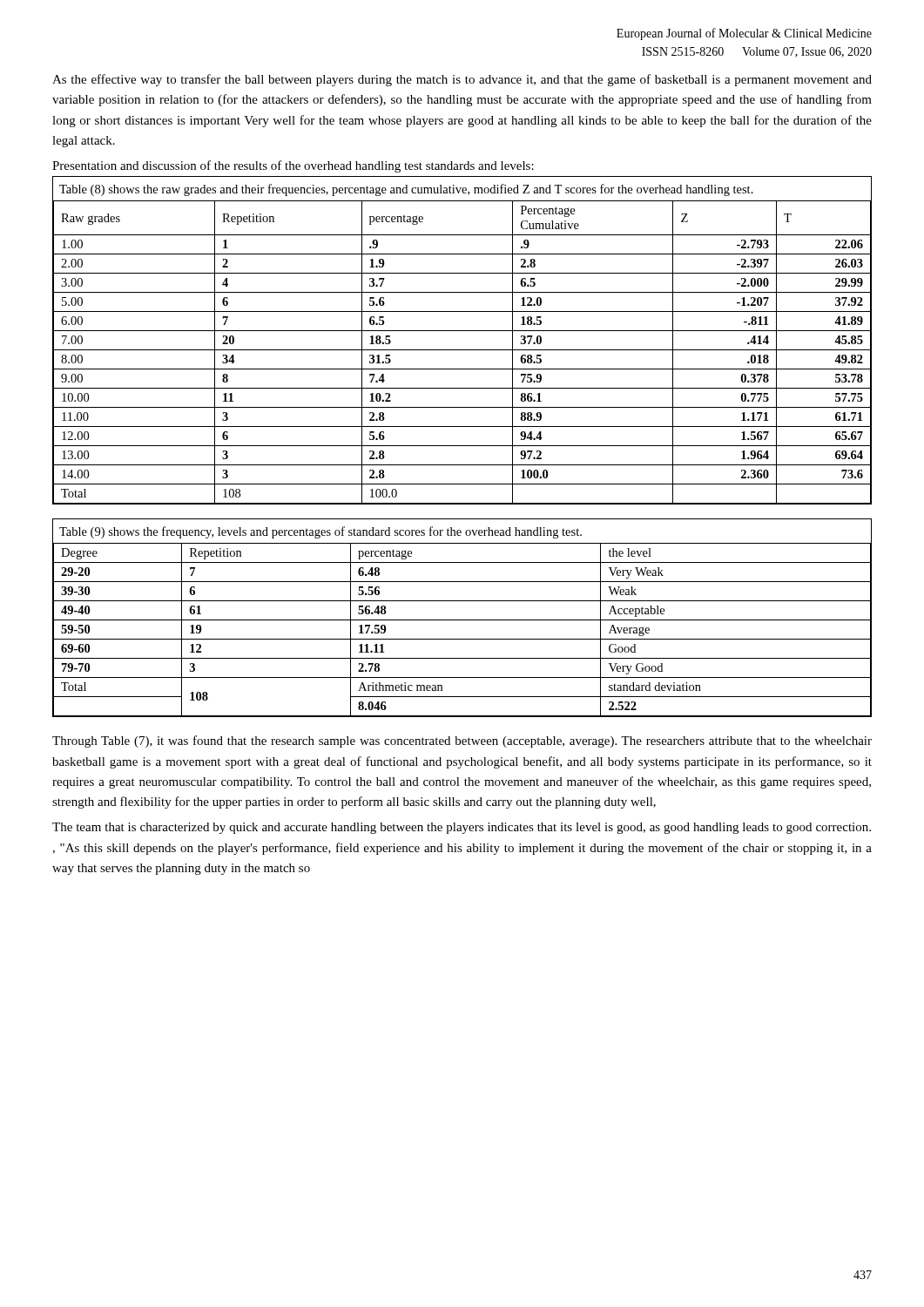Select the element starting "The team that is characterized by"
This screenshot has width=924, height=1307.
point(462,847)
